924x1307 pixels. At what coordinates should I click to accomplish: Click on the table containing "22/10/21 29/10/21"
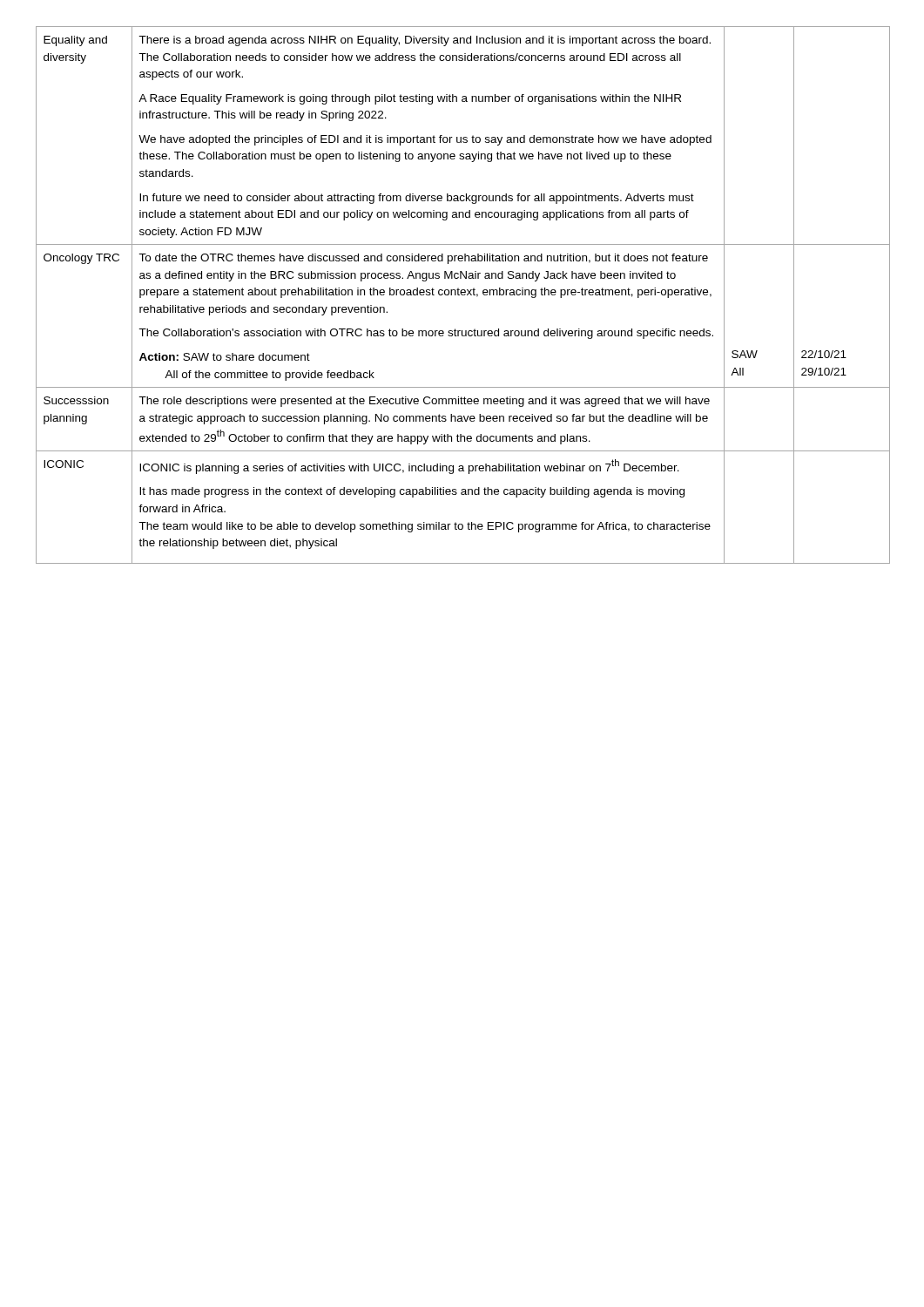click(462, 295)
